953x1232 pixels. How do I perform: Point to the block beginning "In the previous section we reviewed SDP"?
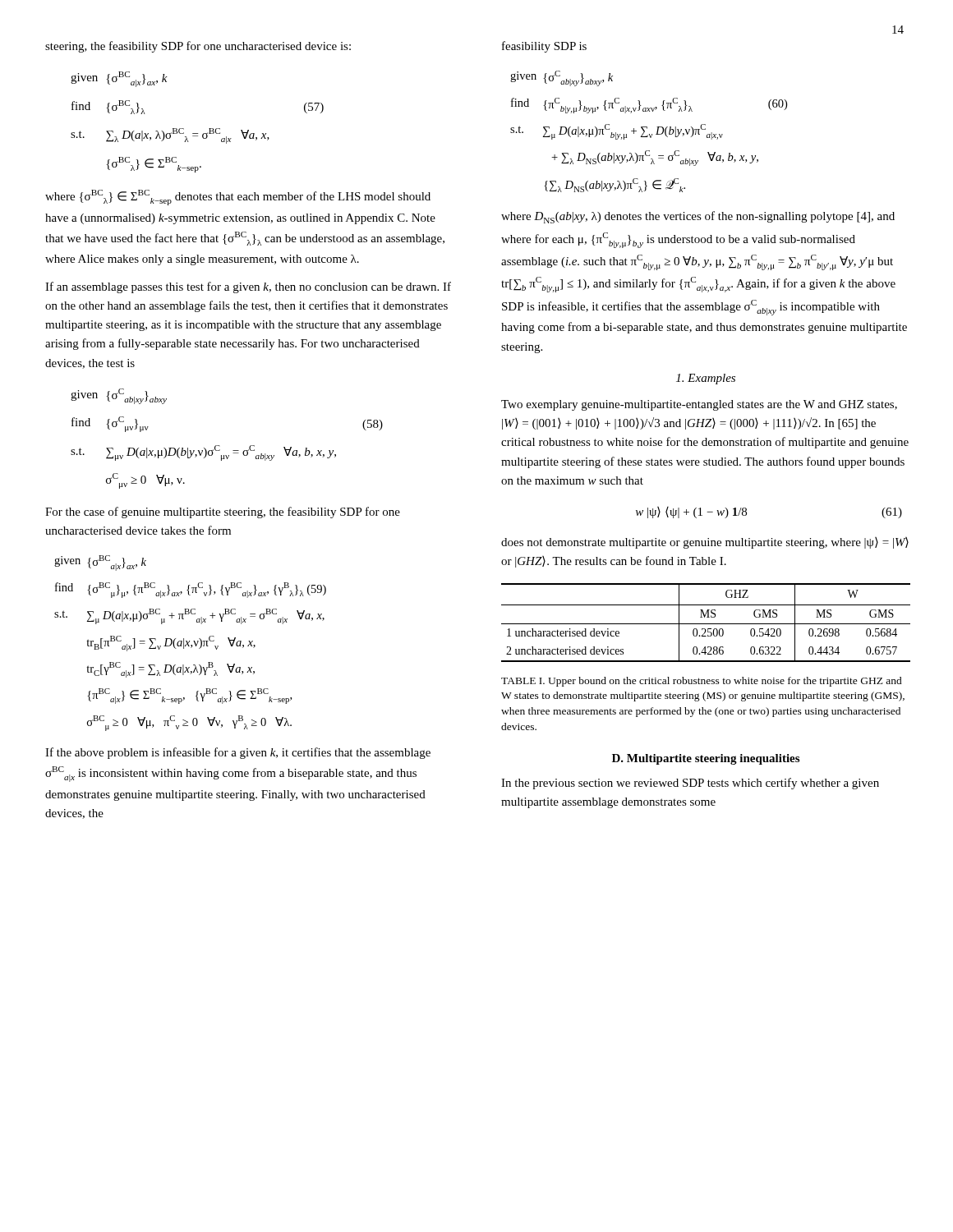pyautogui.click(x=690, y=792)
